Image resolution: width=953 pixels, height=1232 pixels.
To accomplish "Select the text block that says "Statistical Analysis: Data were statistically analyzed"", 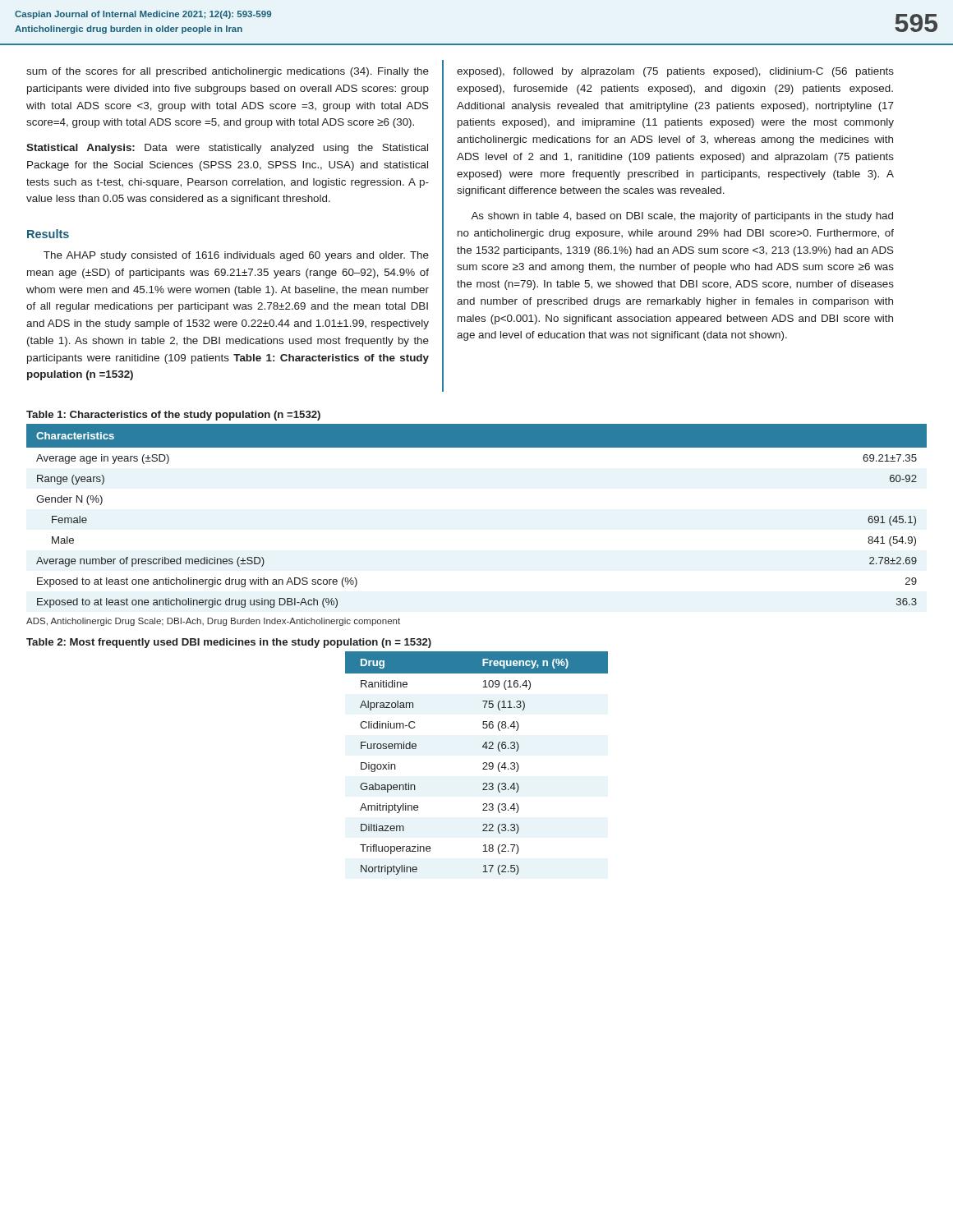I will 228,173.
